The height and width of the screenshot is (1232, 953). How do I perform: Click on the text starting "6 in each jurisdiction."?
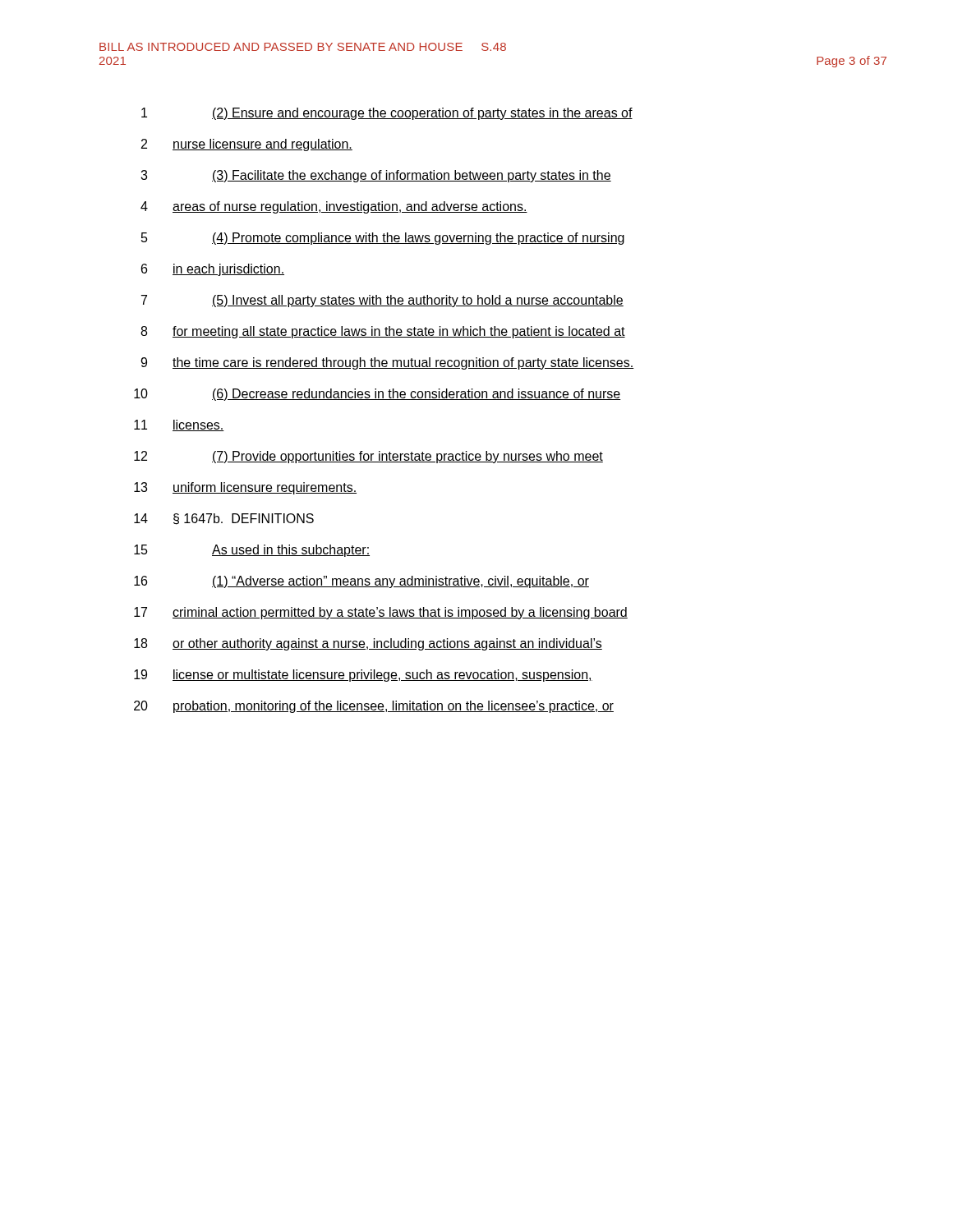pos(213,270)
